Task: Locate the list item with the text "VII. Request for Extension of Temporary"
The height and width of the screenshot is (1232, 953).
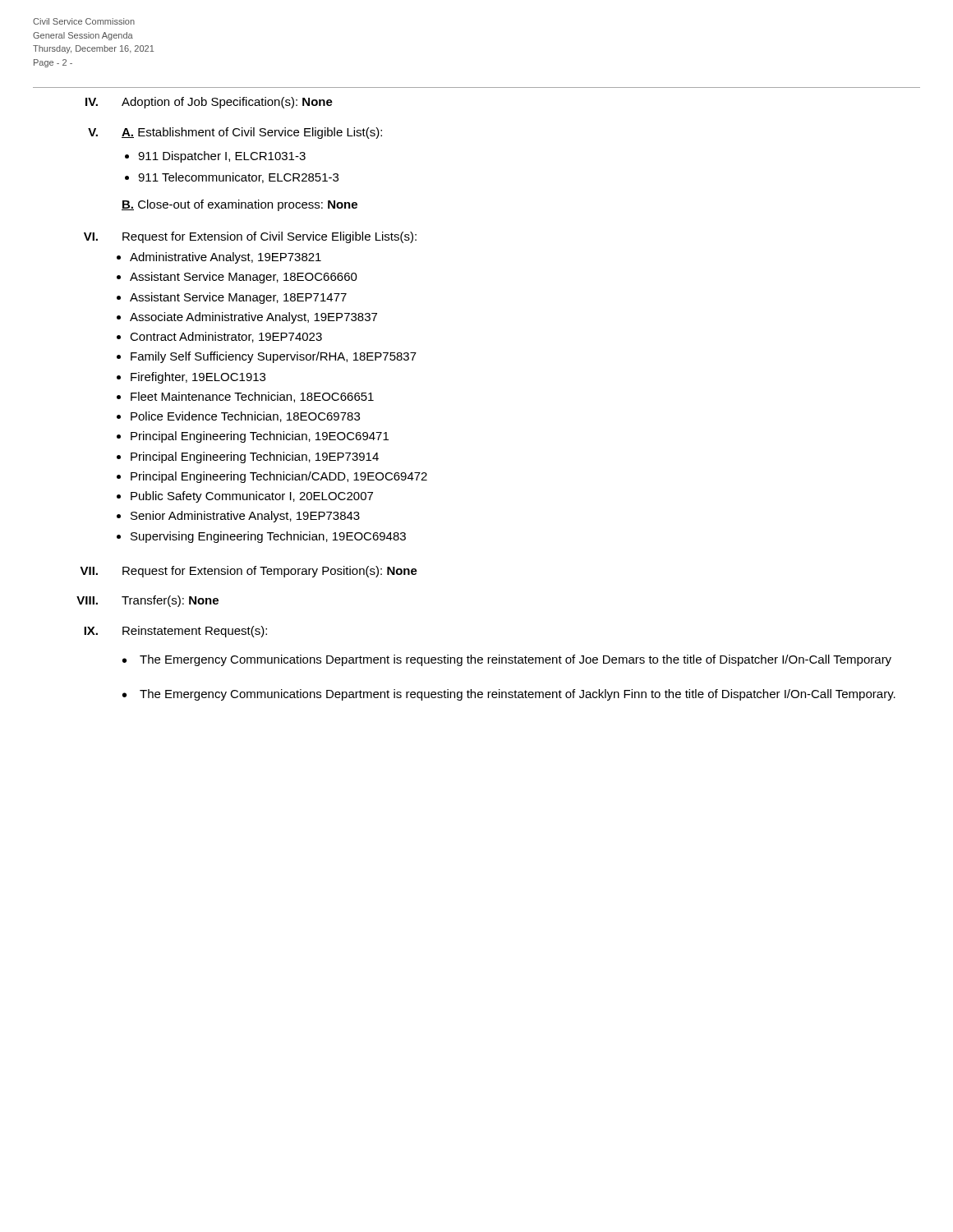Action: pos(249,572)
